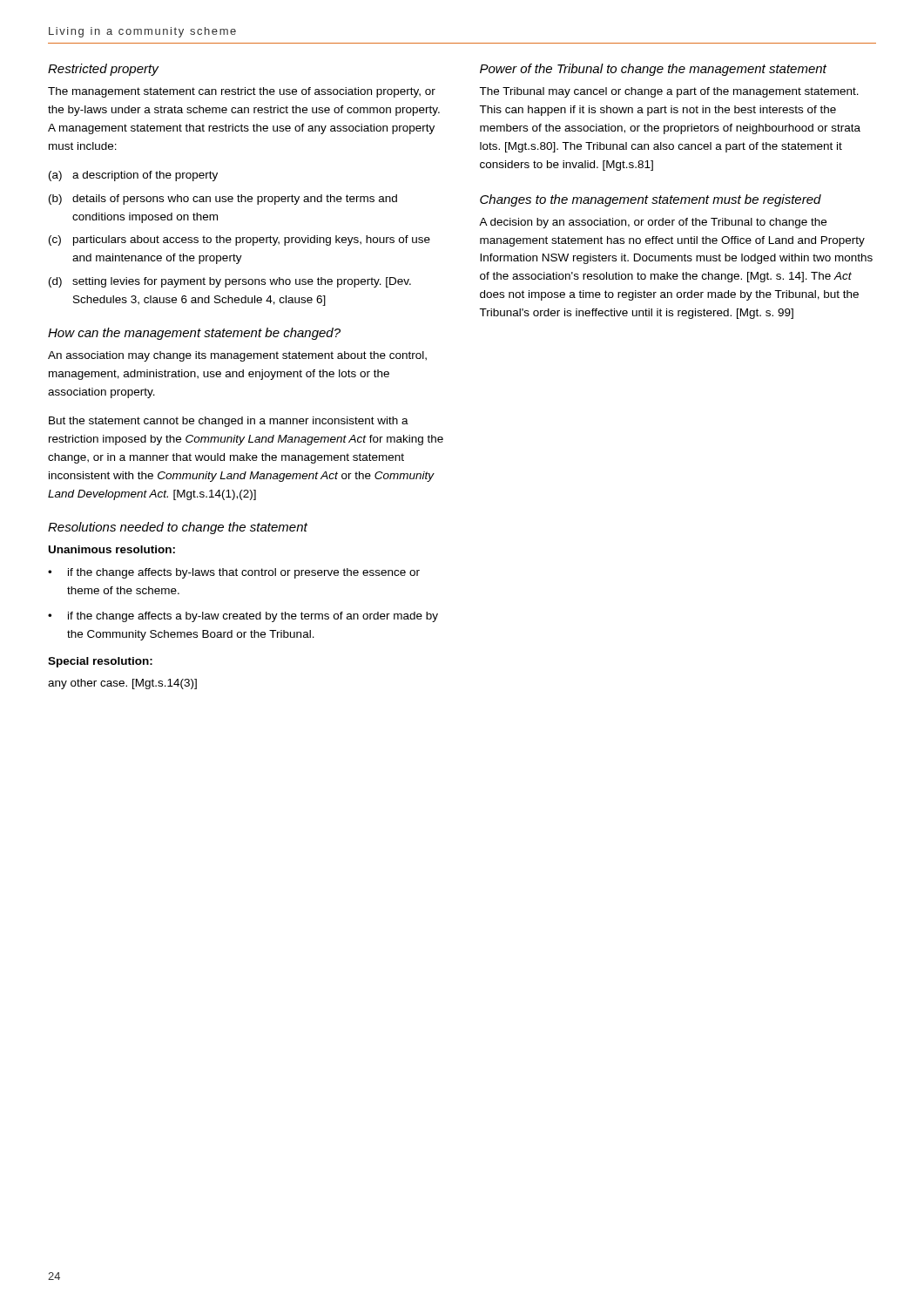Navigate to the passage starting "(d) setting levies"

point(246,291)
